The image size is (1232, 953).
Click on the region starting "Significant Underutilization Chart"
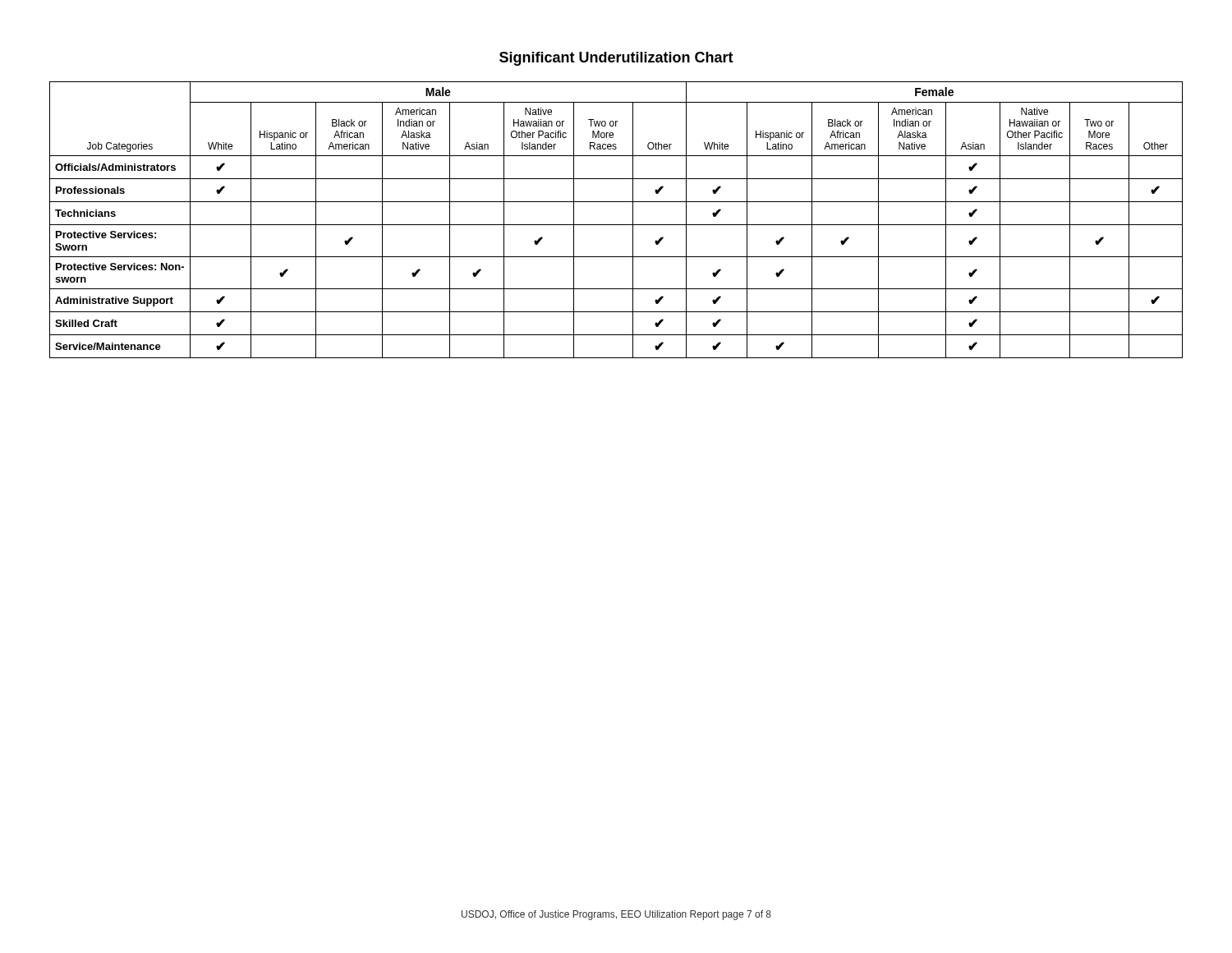point(616,58)
